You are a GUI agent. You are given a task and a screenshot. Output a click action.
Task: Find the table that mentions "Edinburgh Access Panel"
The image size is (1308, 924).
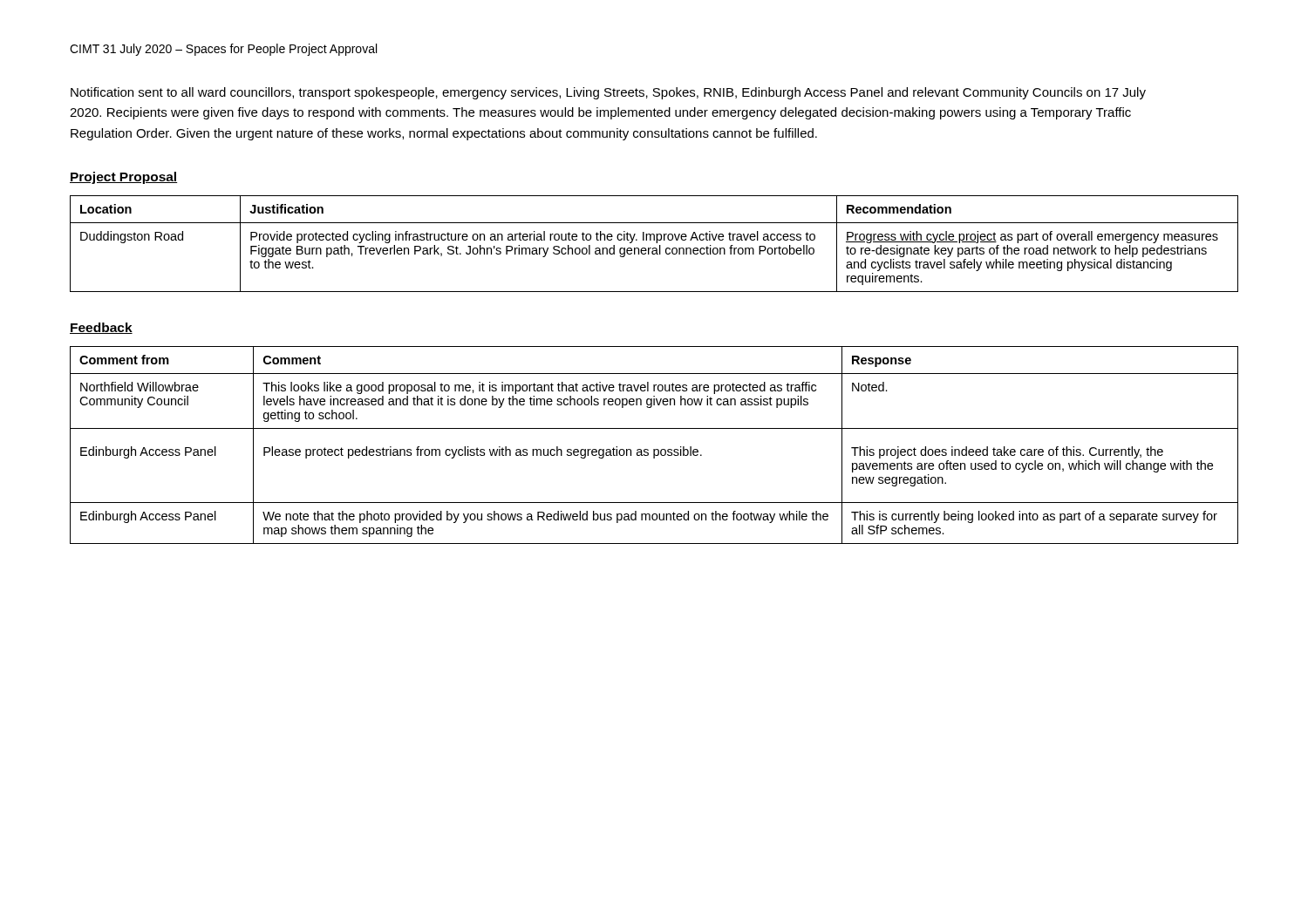click(654, 445)
